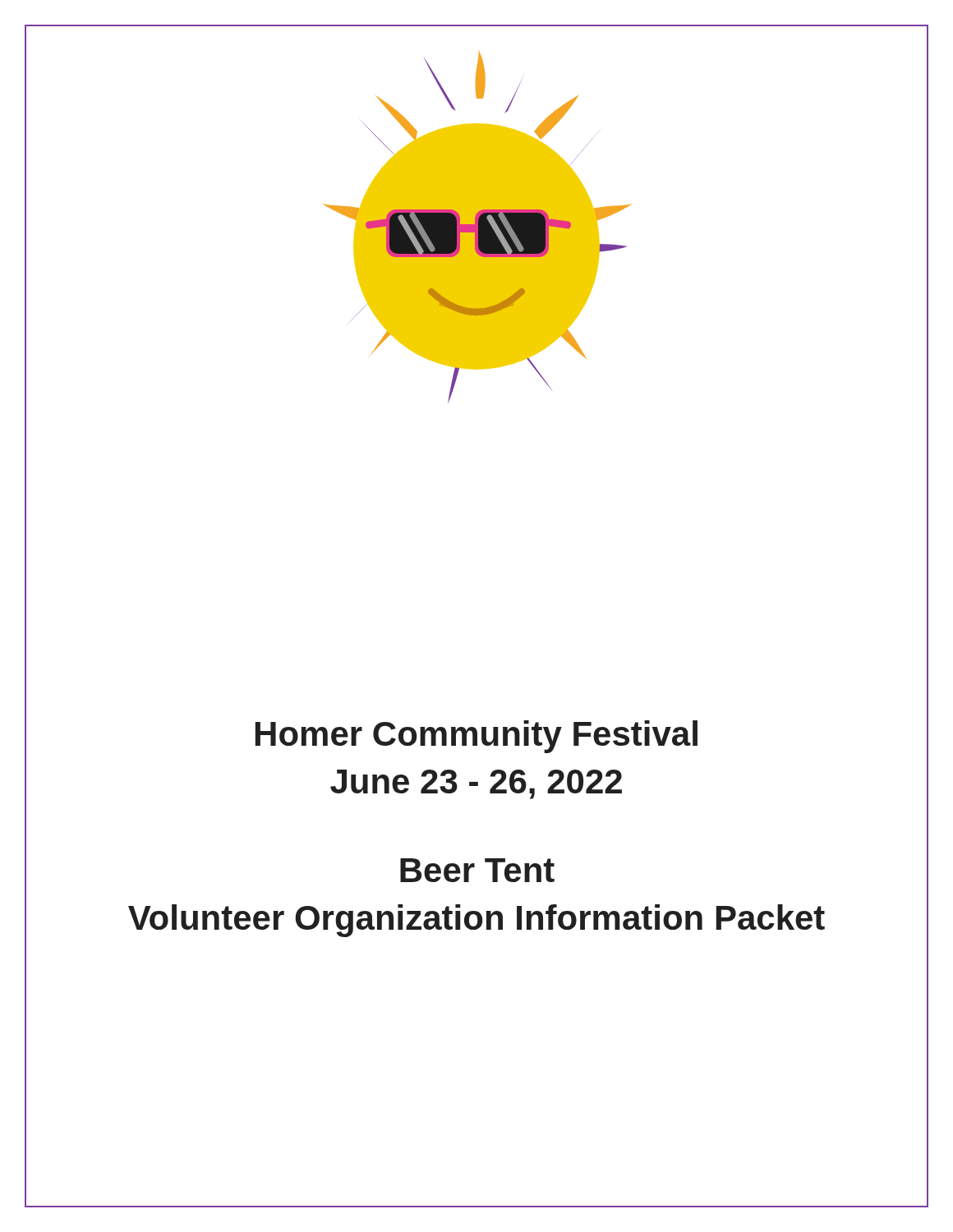953x1232 pixels.
Task: Find the title containing "Homer Community Festival"
Action: (476, 734)
